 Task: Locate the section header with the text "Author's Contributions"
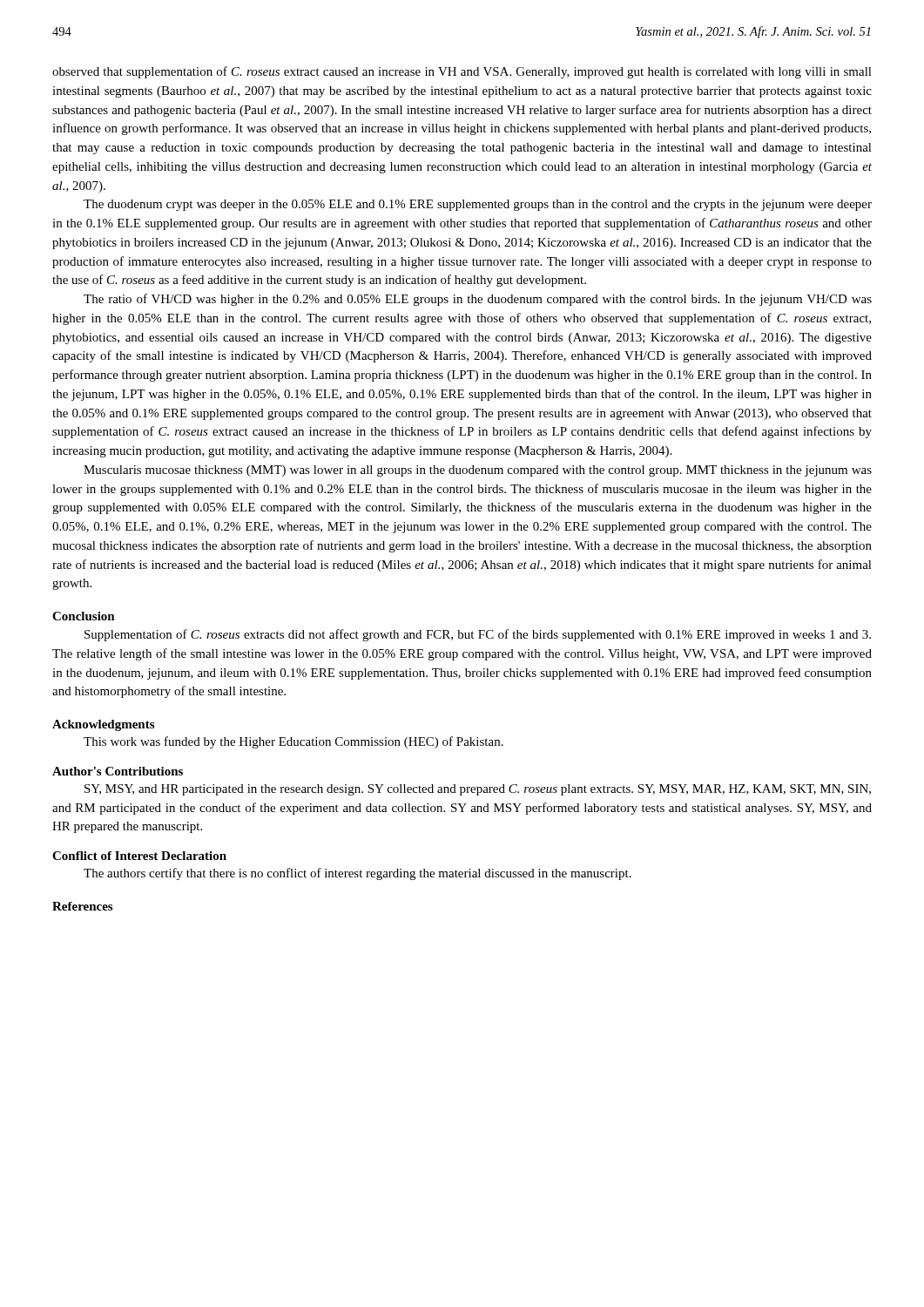pos(118,771)
